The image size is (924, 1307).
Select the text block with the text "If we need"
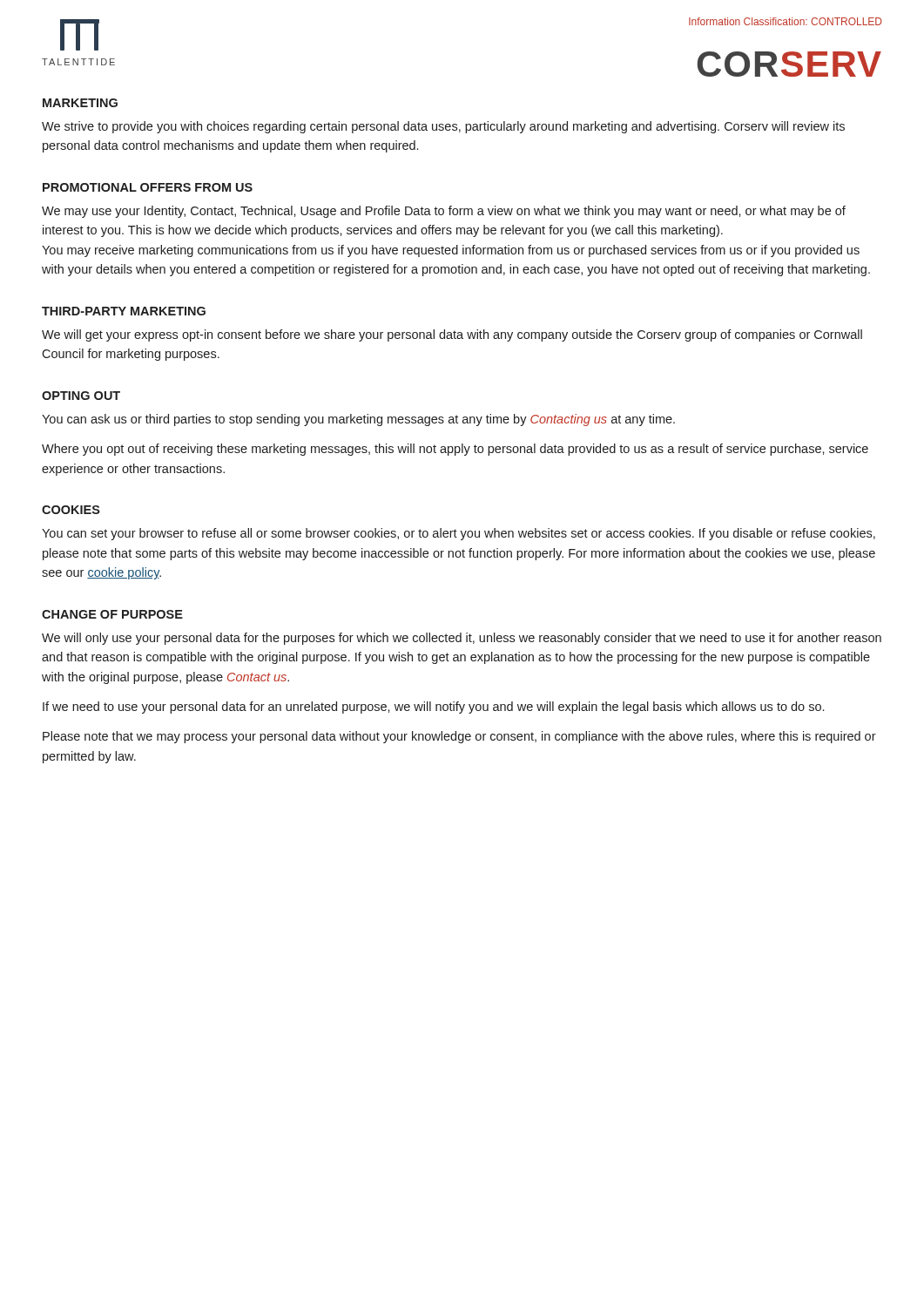[433, 707]
